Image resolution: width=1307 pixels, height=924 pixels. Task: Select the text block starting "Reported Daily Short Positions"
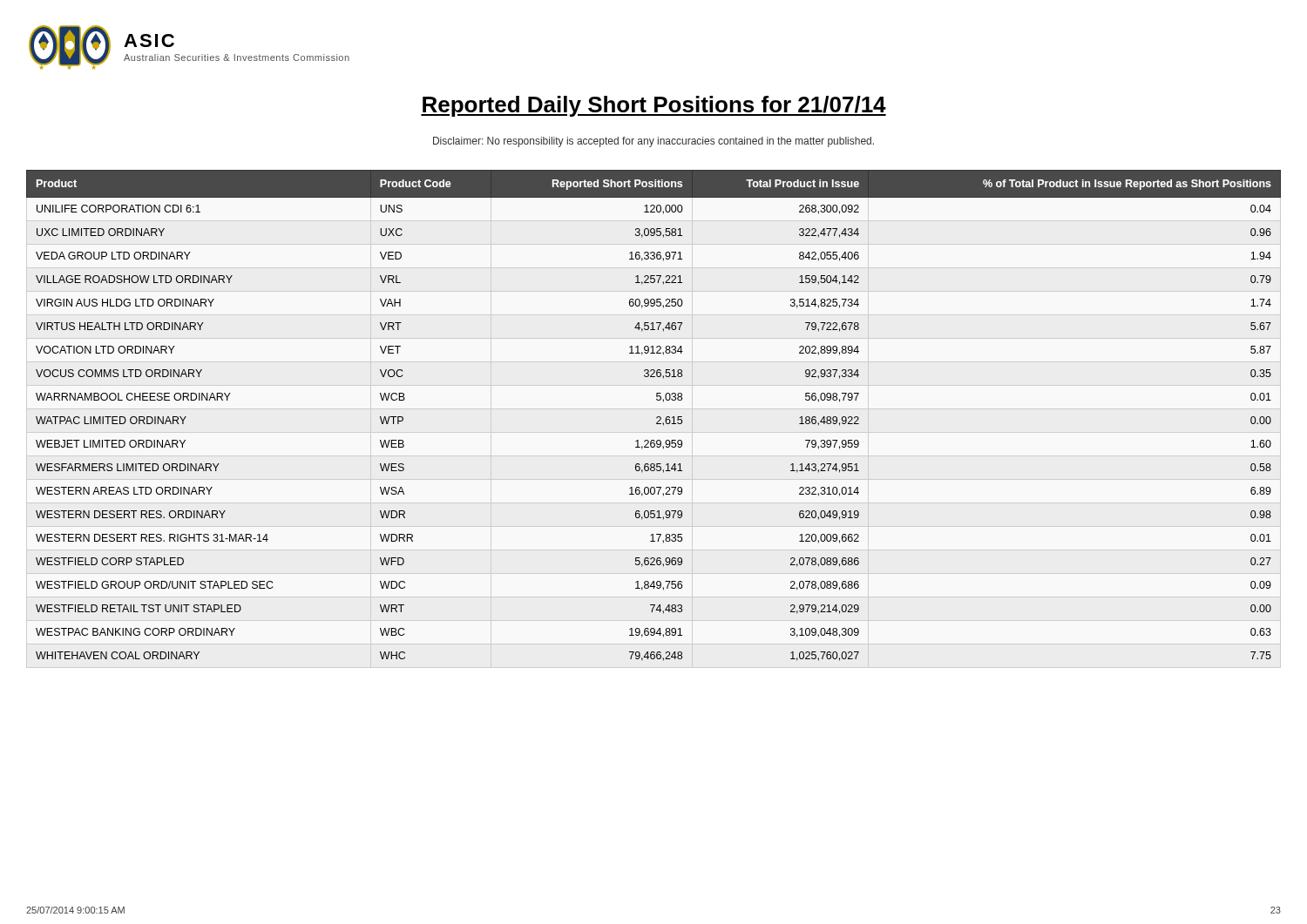click(654, 105)
